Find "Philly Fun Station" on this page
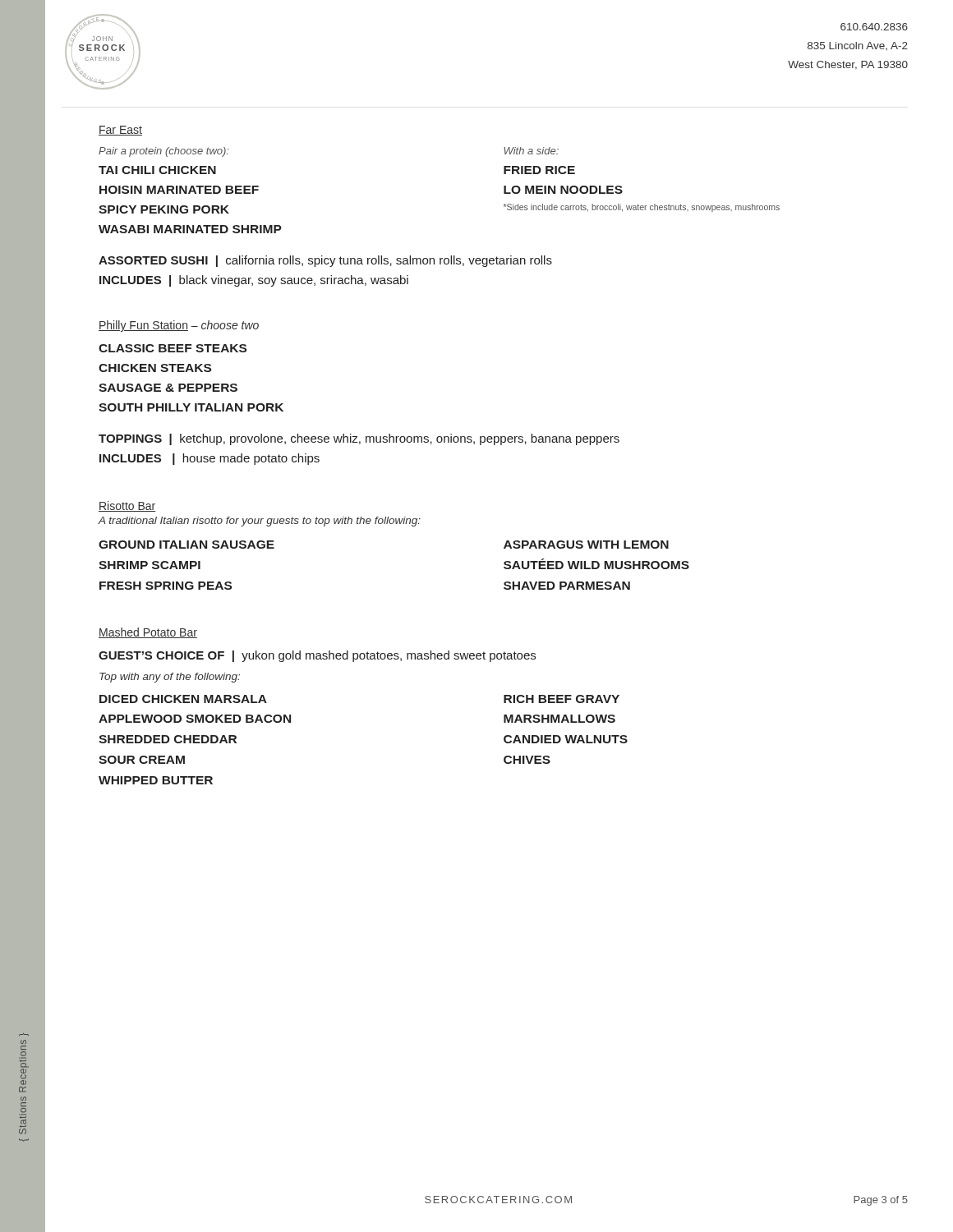 pyautogui.click(x=143, y=325)
